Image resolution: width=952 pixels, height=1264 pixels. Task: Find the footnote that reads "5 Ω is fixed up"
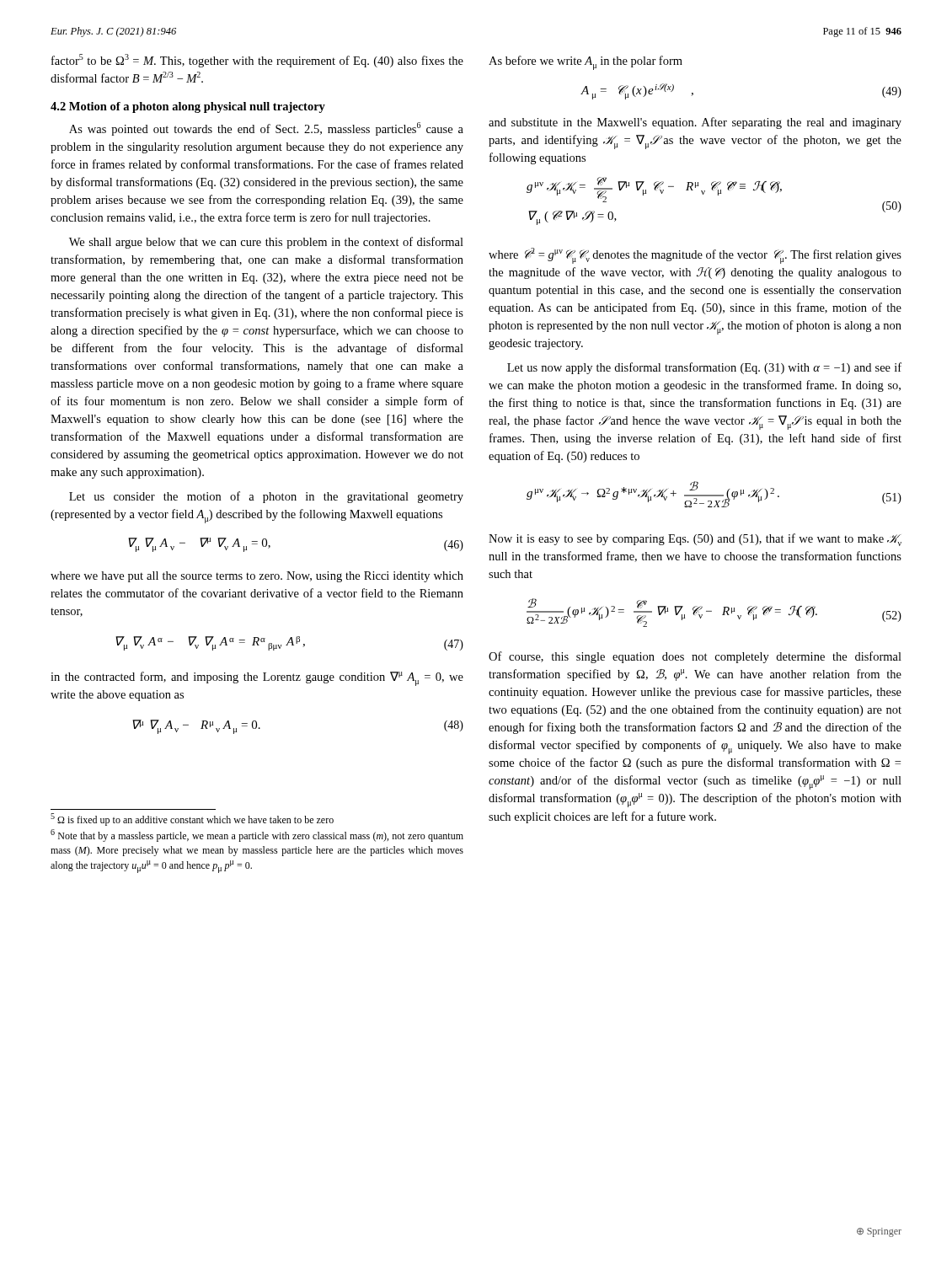(257, 843)
